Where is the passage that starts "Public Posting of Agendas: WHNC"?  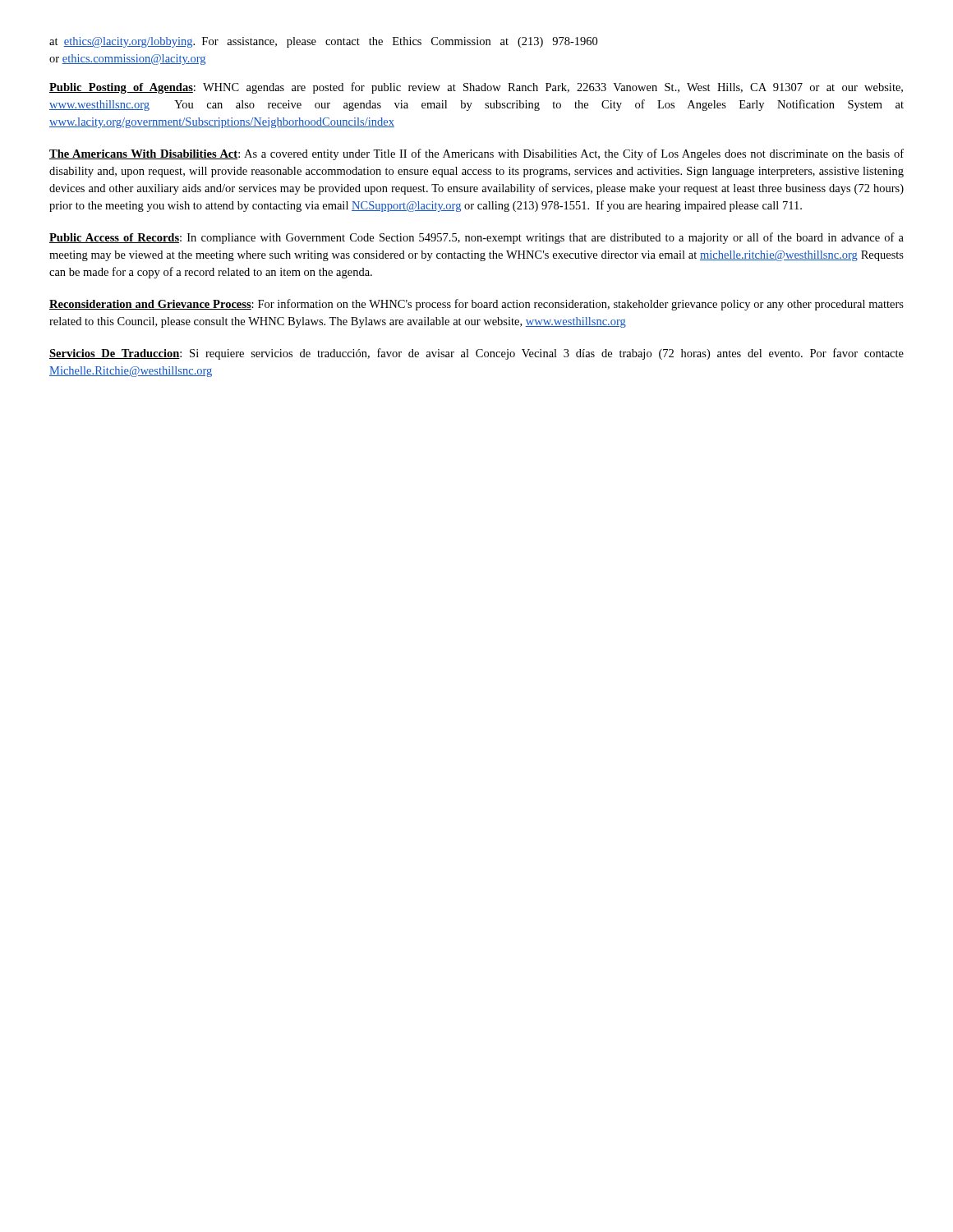[x=476, y=104]
